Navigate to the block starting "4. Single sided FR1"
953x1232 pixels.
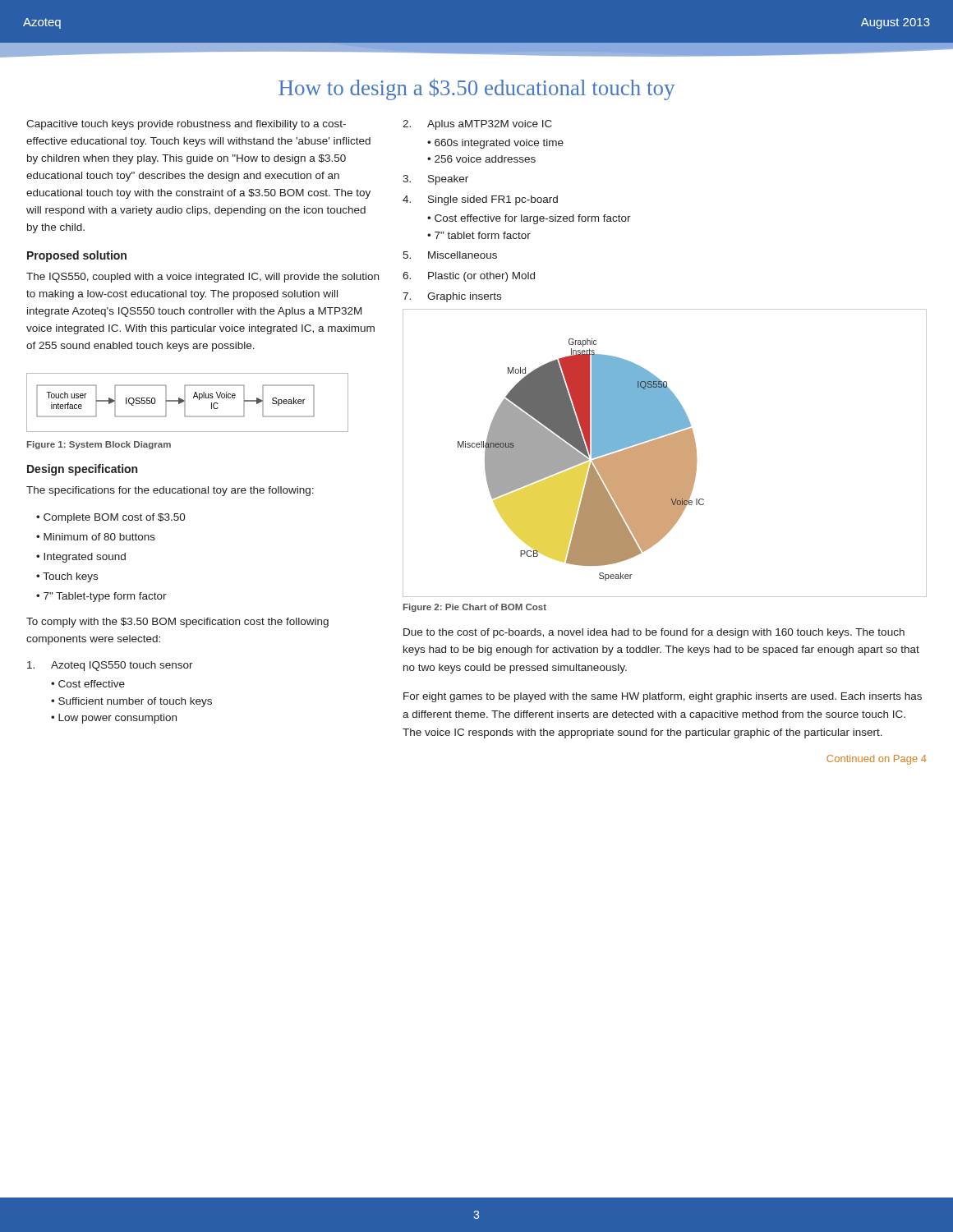[x=480, y=200]
